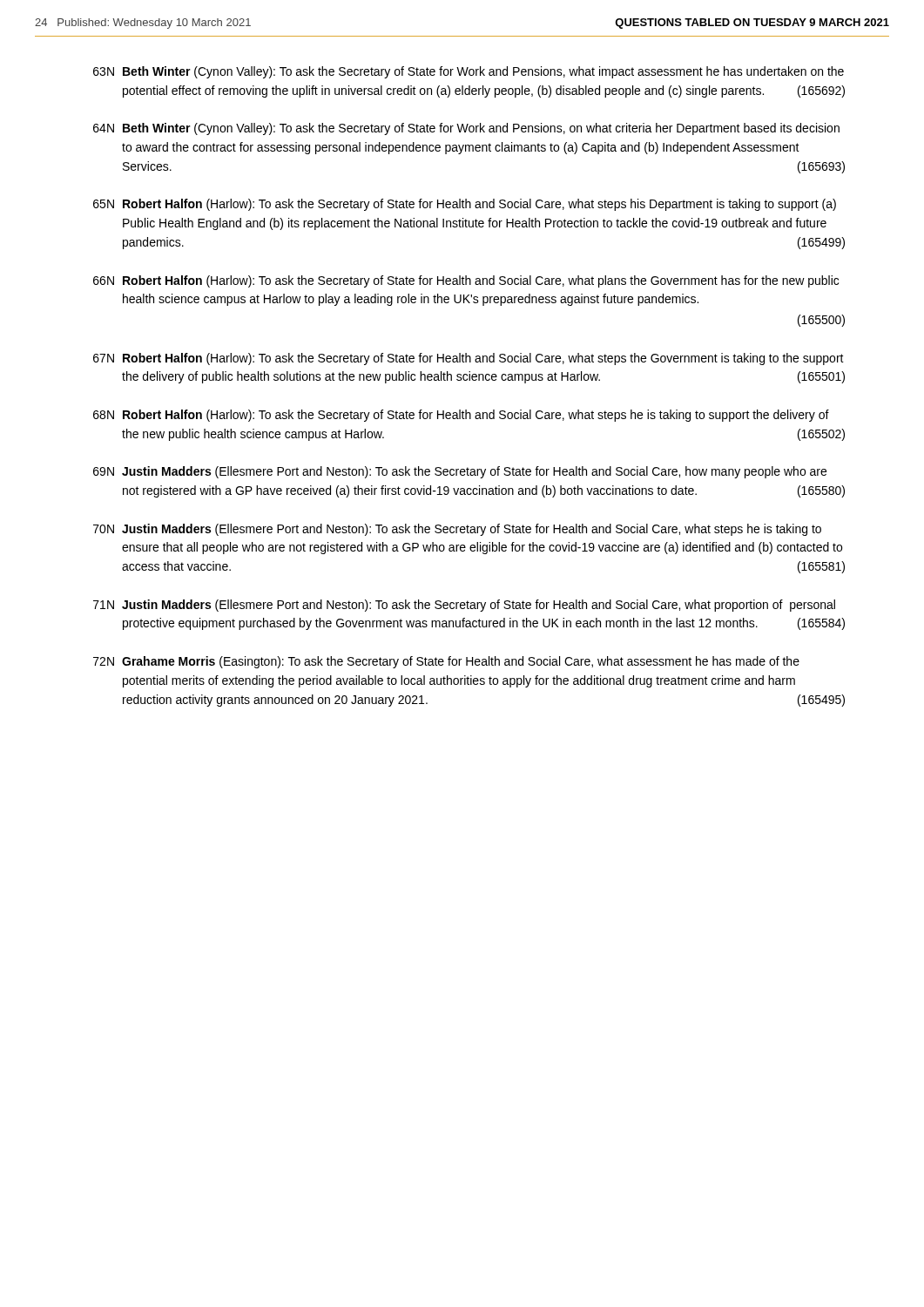Select the text starting "72N Grahame Morris (Easington): To ask the Secretary"
The width and height of the screenshot is (924, 1307).
pyautogui.click(x=462, y=681)
